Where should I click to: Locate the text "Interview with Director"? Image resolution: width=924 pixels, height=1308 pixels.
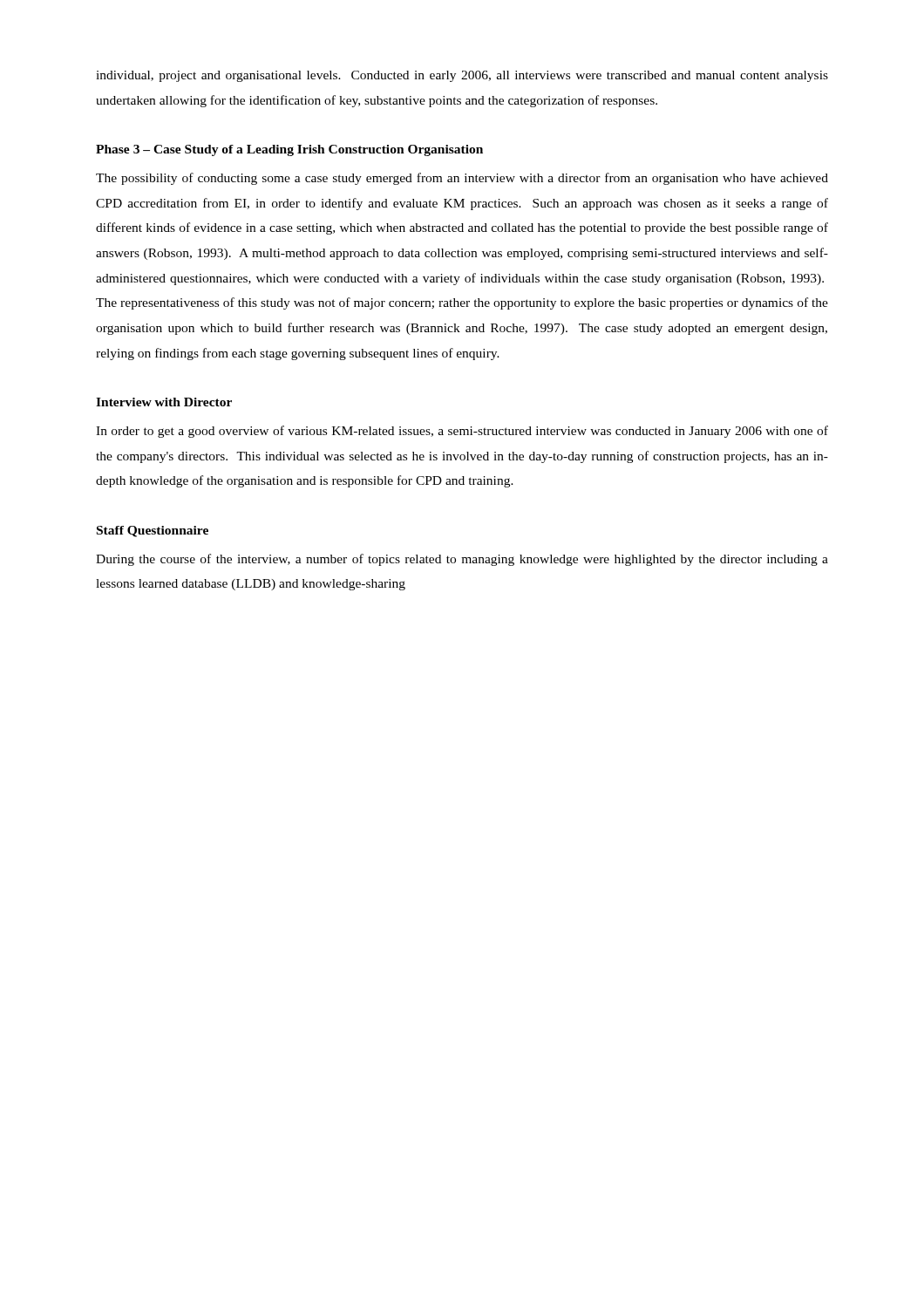pyautogui.click(x=164, y=402)
